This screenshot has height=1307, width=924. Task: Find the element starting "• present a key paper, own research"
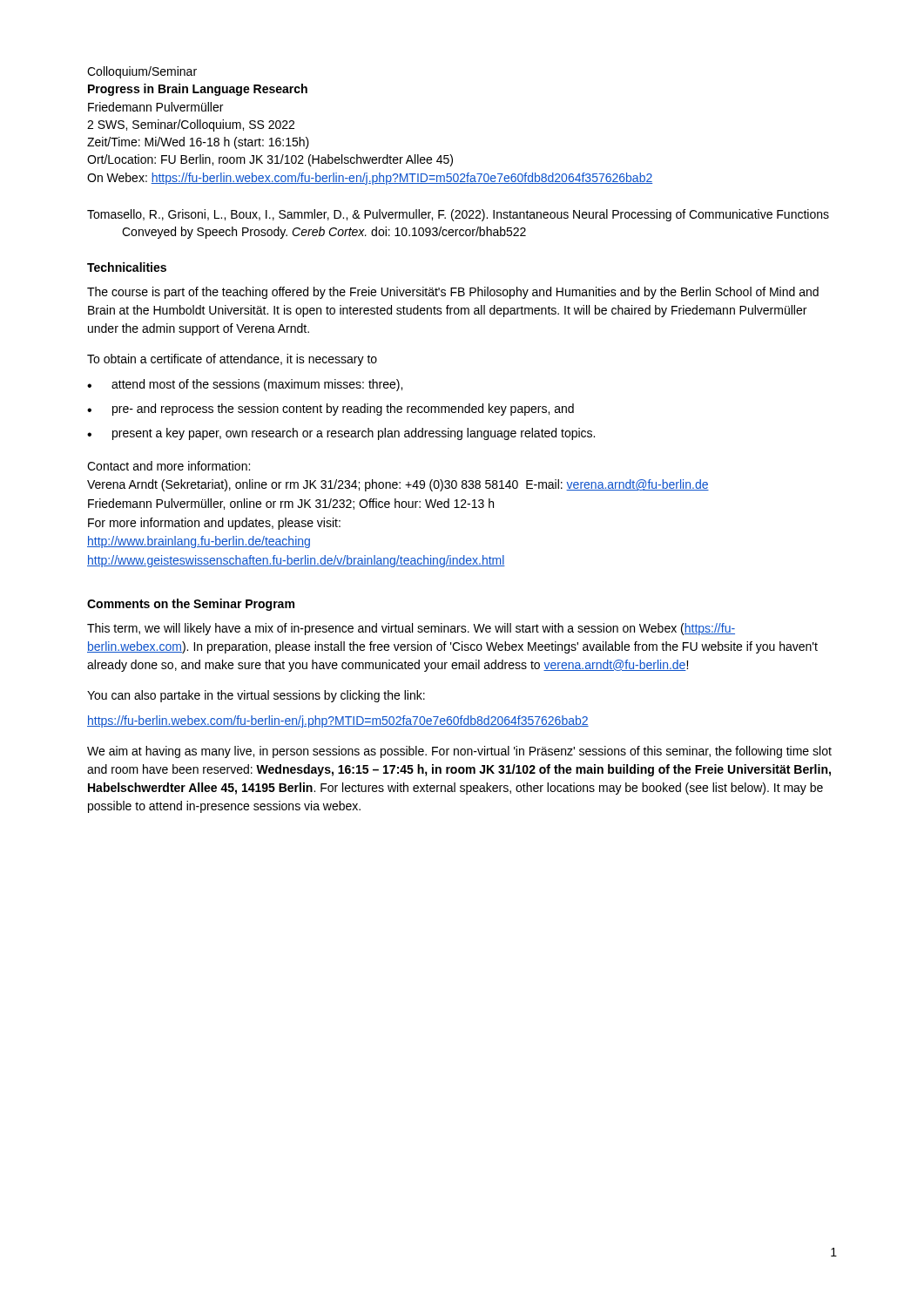point(342,434)
